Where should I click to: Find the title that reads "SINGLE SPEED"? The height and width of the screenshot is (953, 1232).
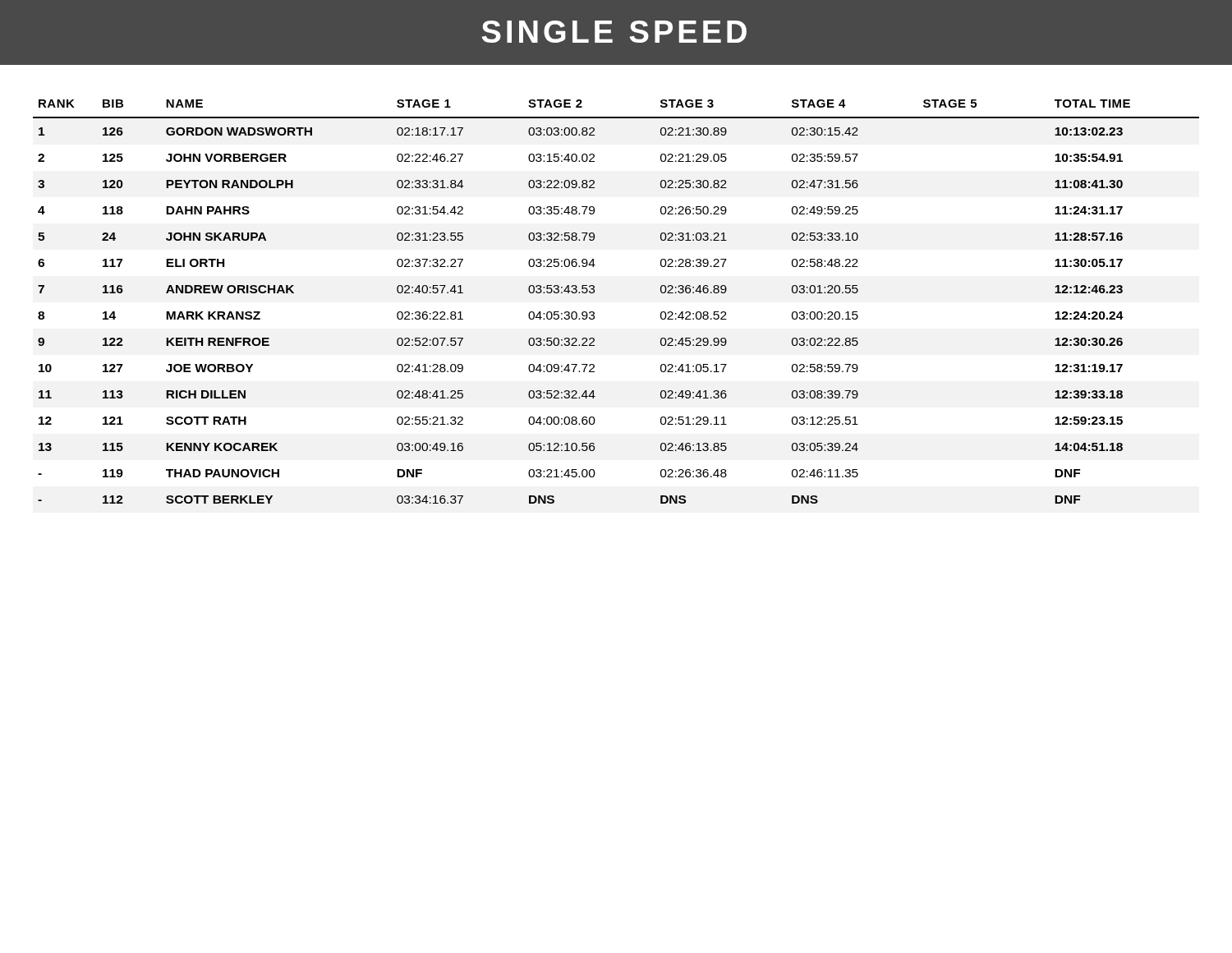tap(616, 32)
